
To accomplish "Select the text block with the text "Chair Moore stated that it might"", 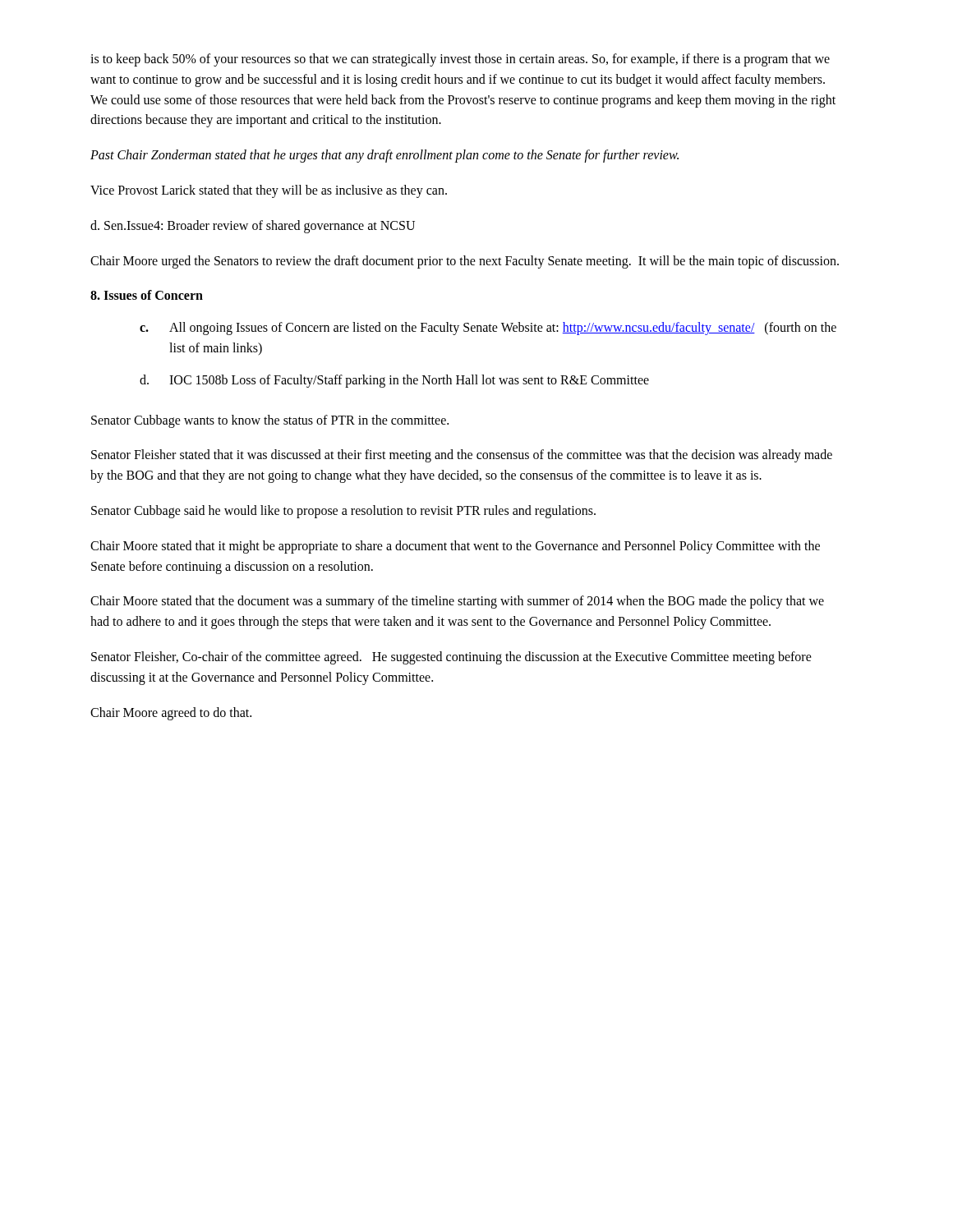I will click(x=455, y=556).
